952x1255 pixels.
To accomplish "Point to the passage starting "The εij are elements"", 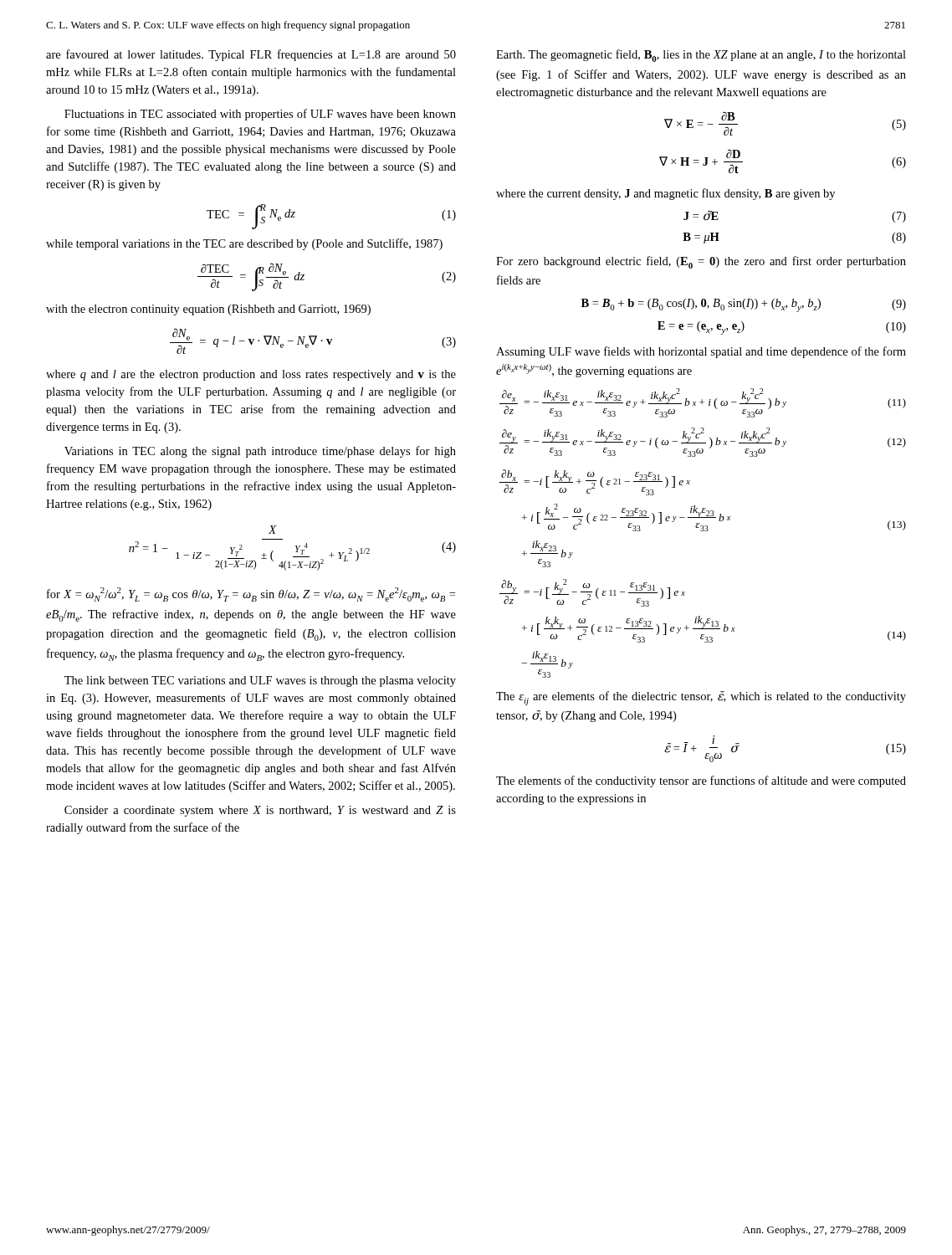I will [701, 706].
